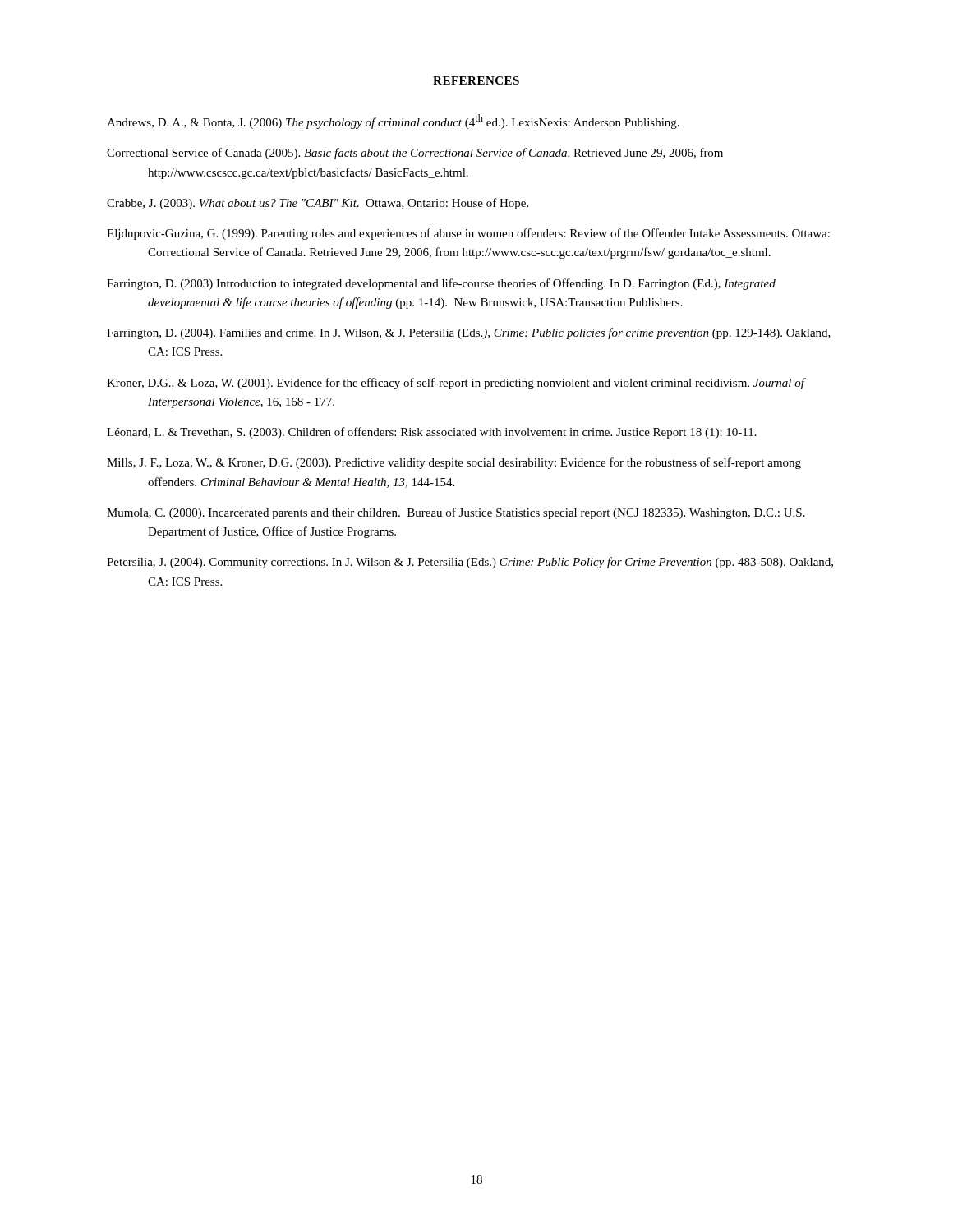The width and height of the screenshot is (953, 1232).
Task: Locate the list item with the text "Correctional Service of Canada (2005)."
Action: [x=415, y=163]
